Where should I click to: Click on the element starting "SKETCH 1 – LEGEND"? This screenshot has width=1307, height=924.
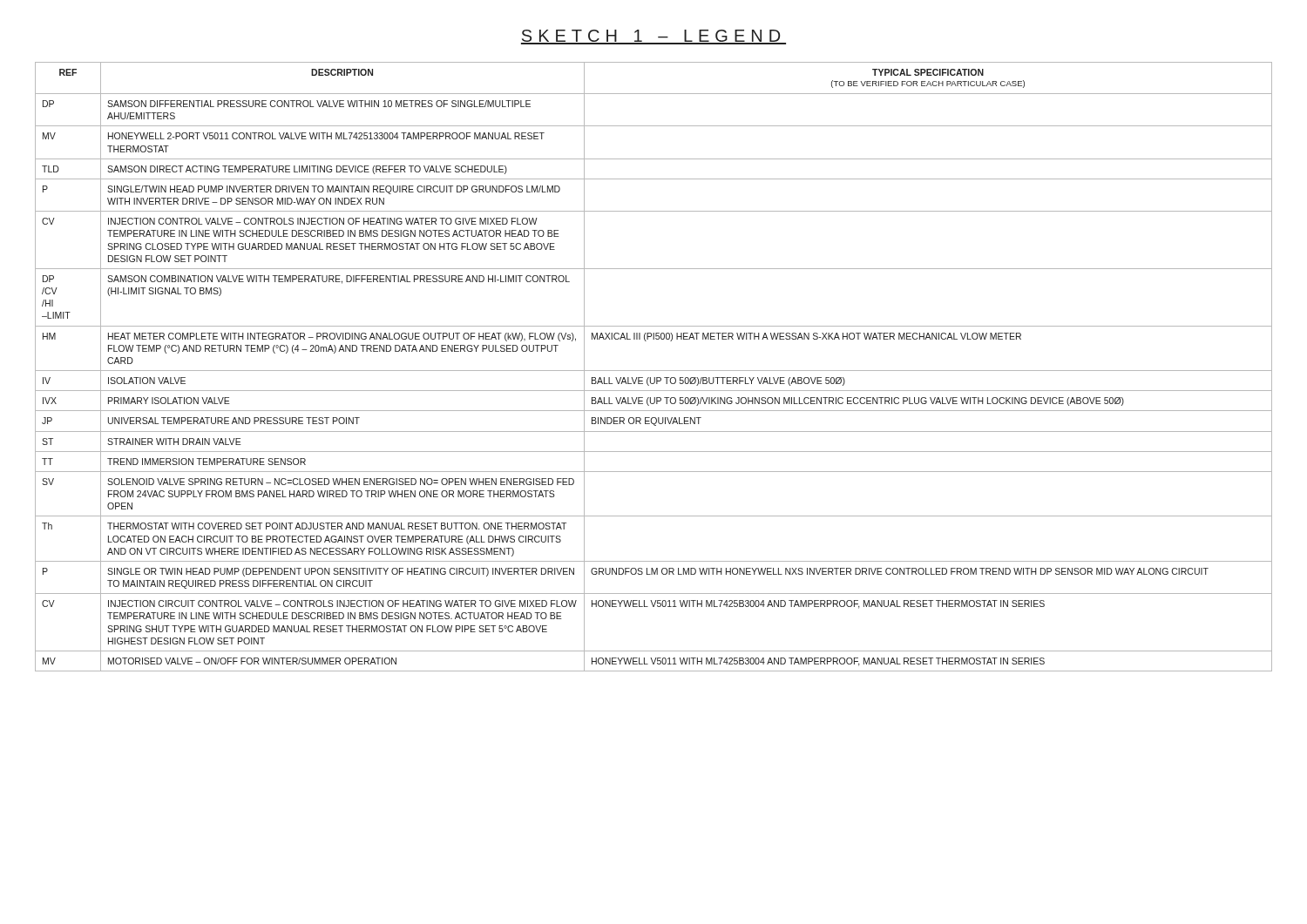(654, 36)
